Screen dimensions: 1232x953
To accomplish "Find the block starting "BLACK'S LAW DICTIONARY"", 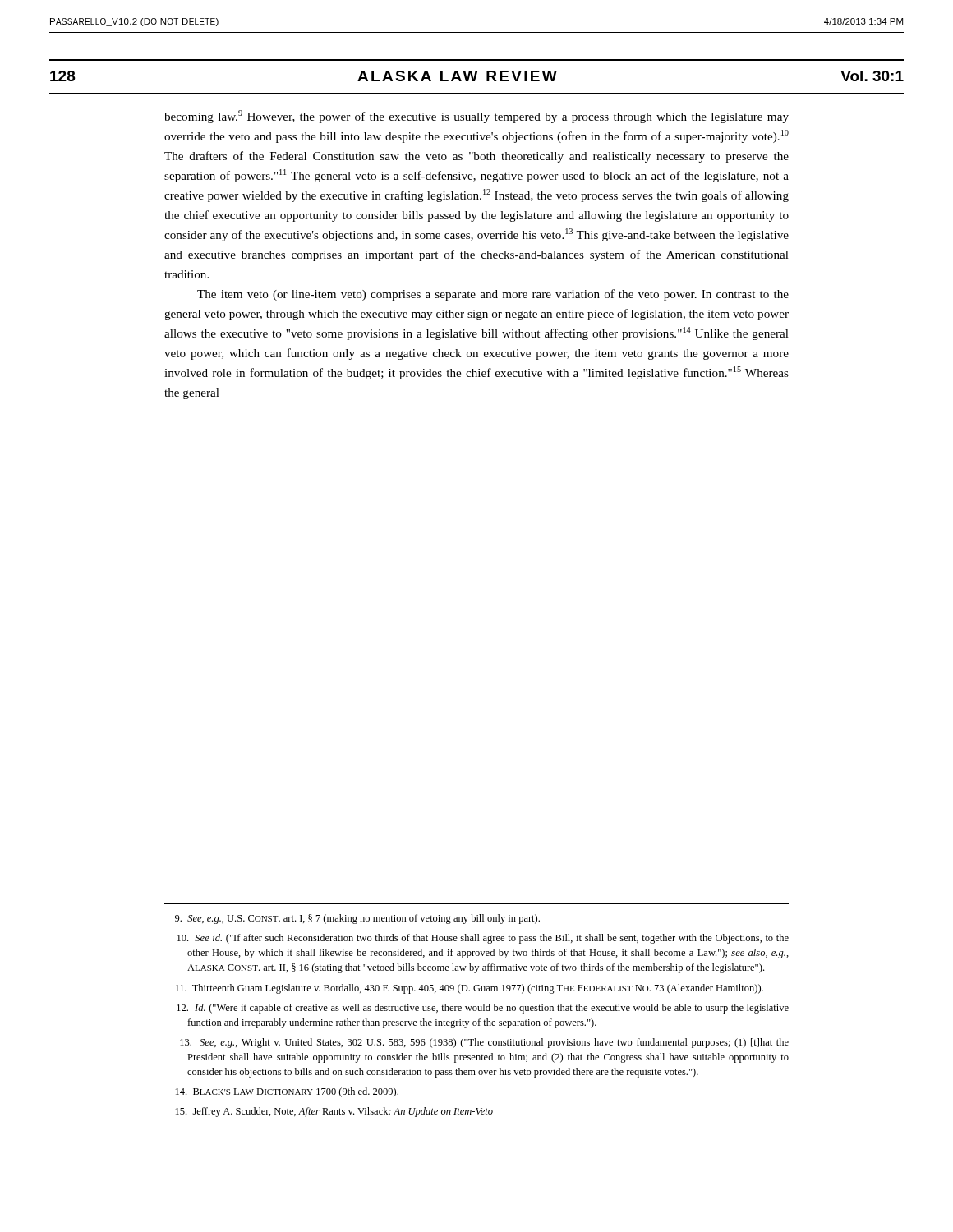I will pos(282,1092).
